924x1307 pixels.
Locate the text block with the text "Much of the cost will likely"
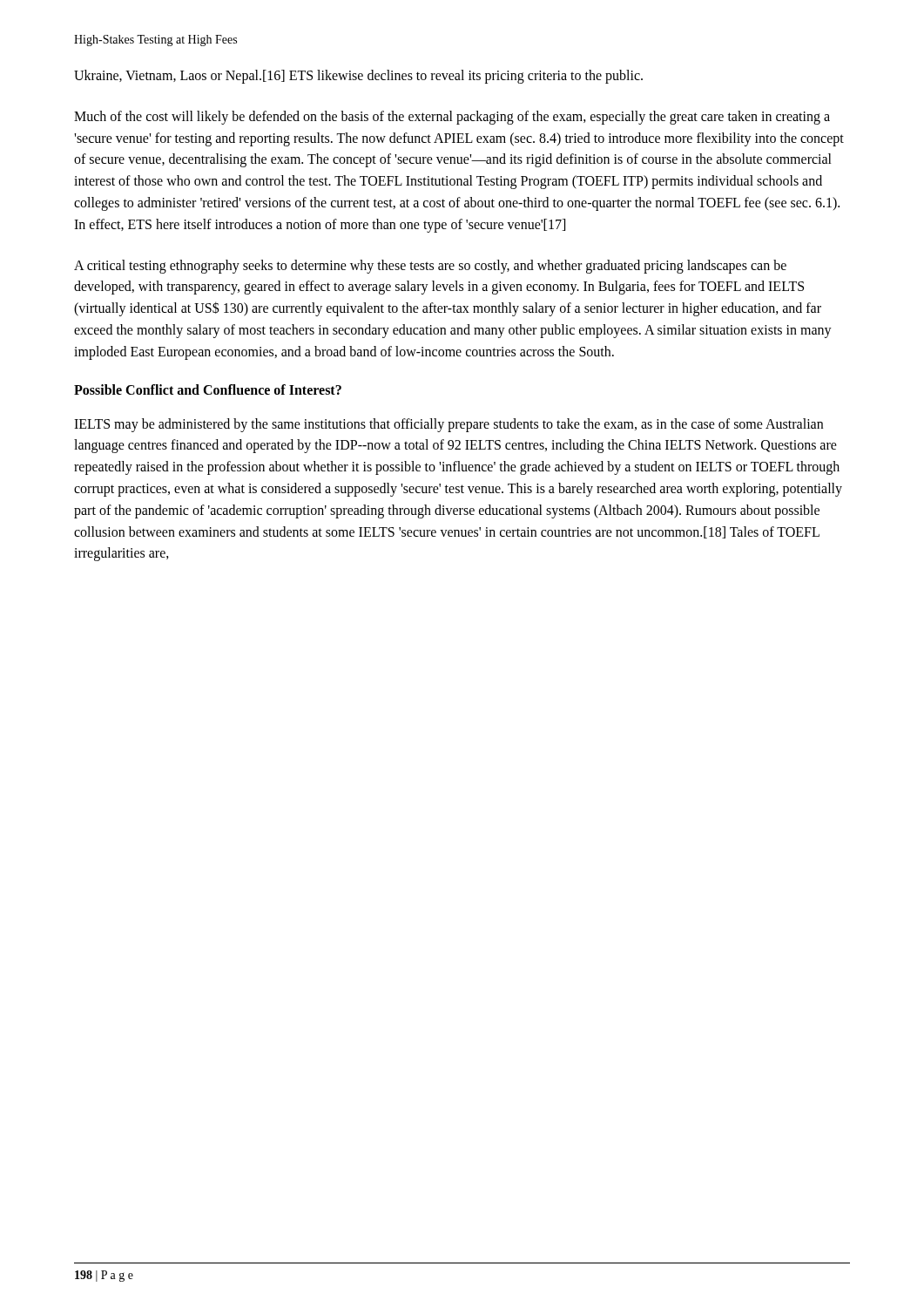pyautogui.click(x=459, y=170)
